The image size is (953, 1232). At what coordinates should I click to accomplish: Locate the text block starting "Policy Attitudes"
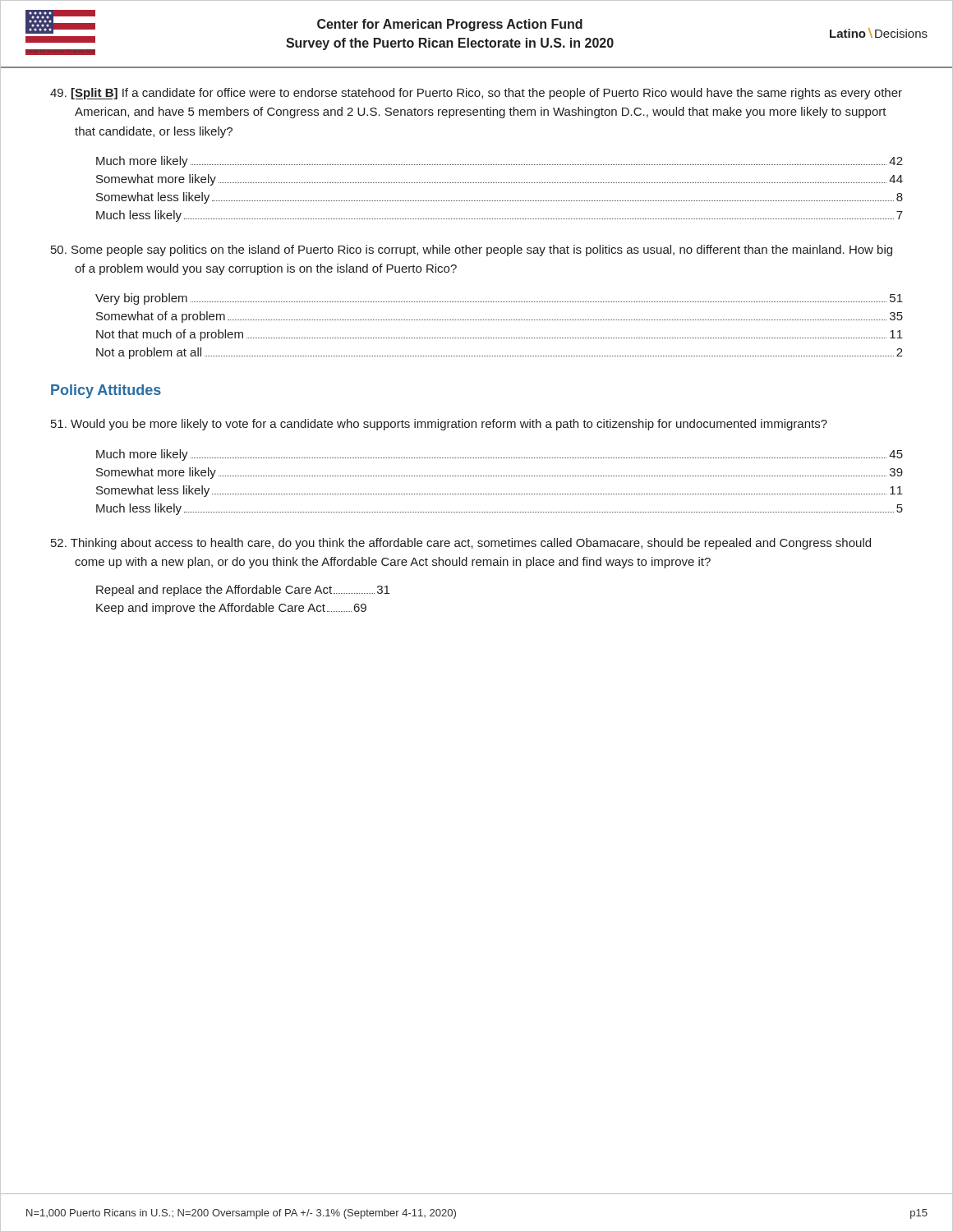(106, 390)
